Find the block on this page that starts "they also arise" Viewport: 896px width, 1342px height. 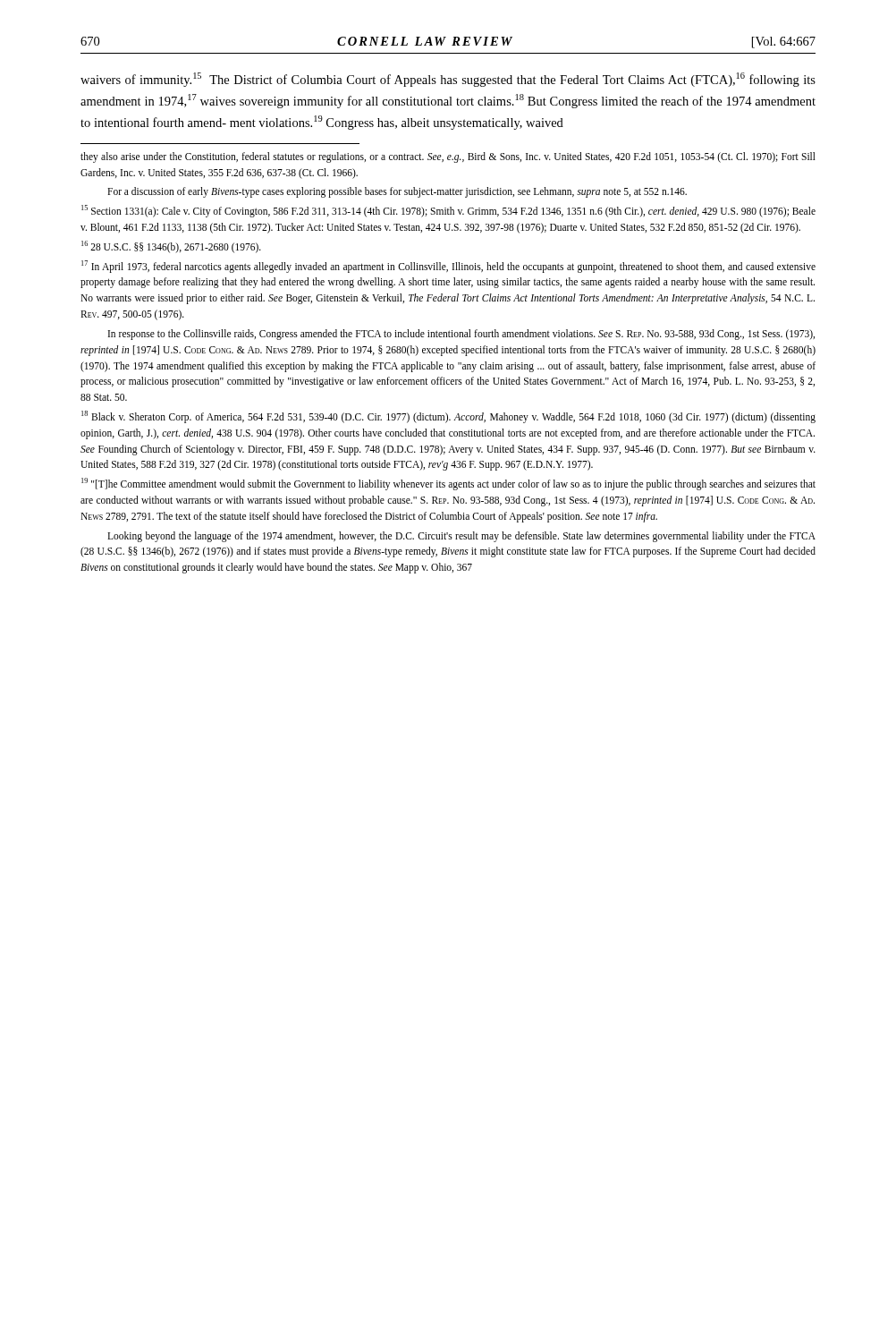click(x=448, y=363)
